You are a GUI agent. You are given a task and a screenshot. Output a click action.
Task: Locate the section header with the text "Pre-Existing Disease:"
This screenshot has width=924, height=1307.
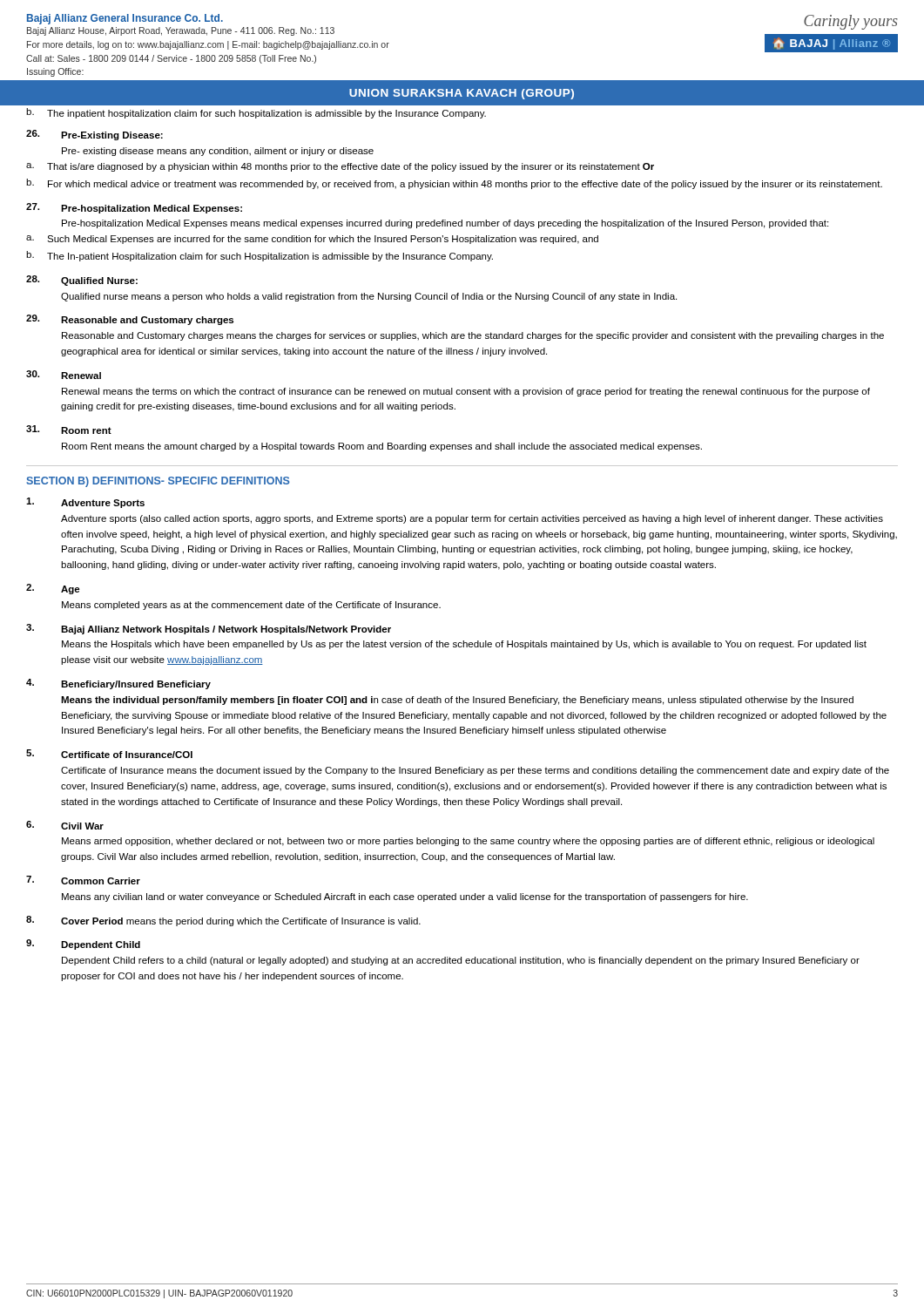(112, 135)
